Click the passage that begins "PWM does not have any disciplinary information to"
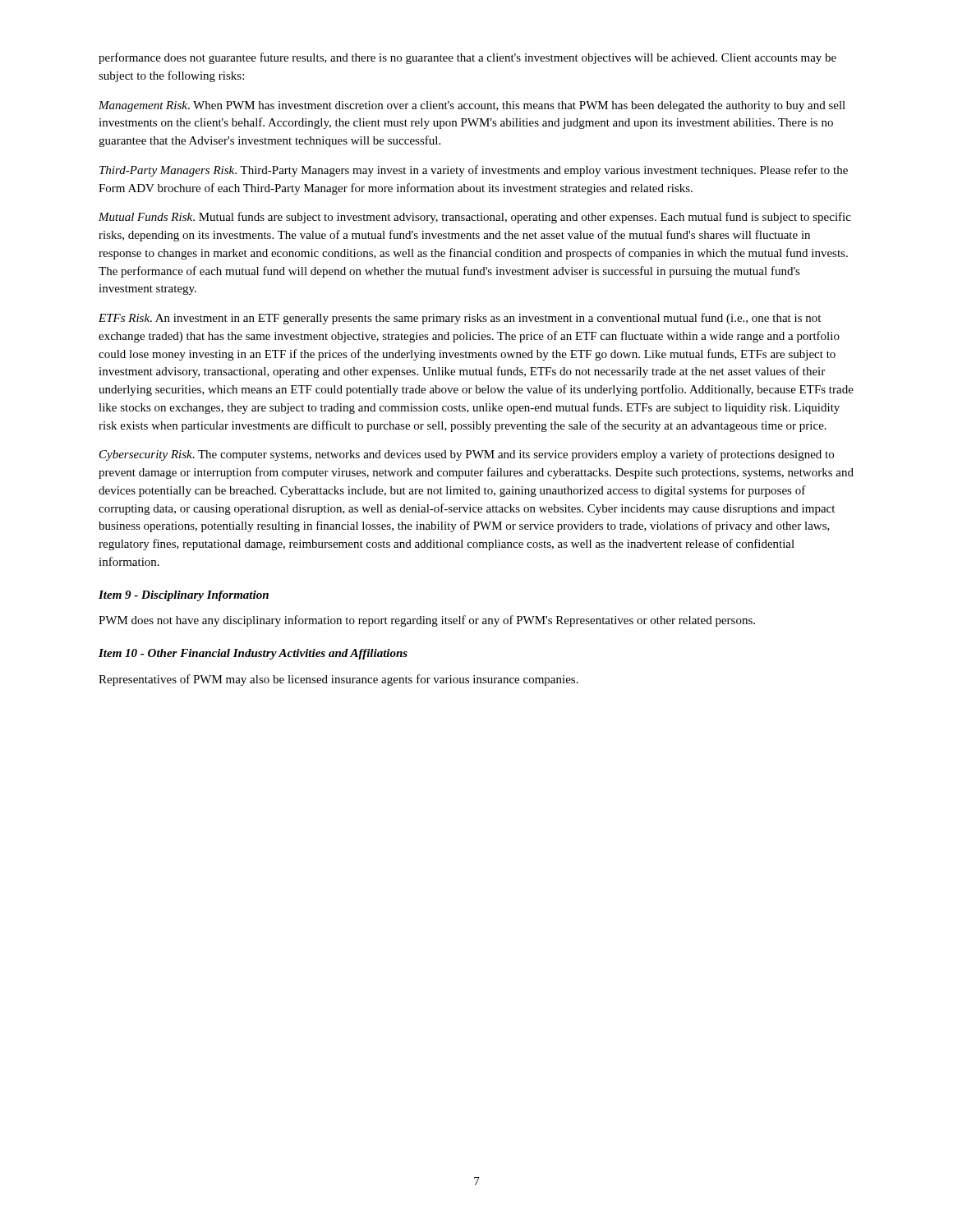 (476, 621)
